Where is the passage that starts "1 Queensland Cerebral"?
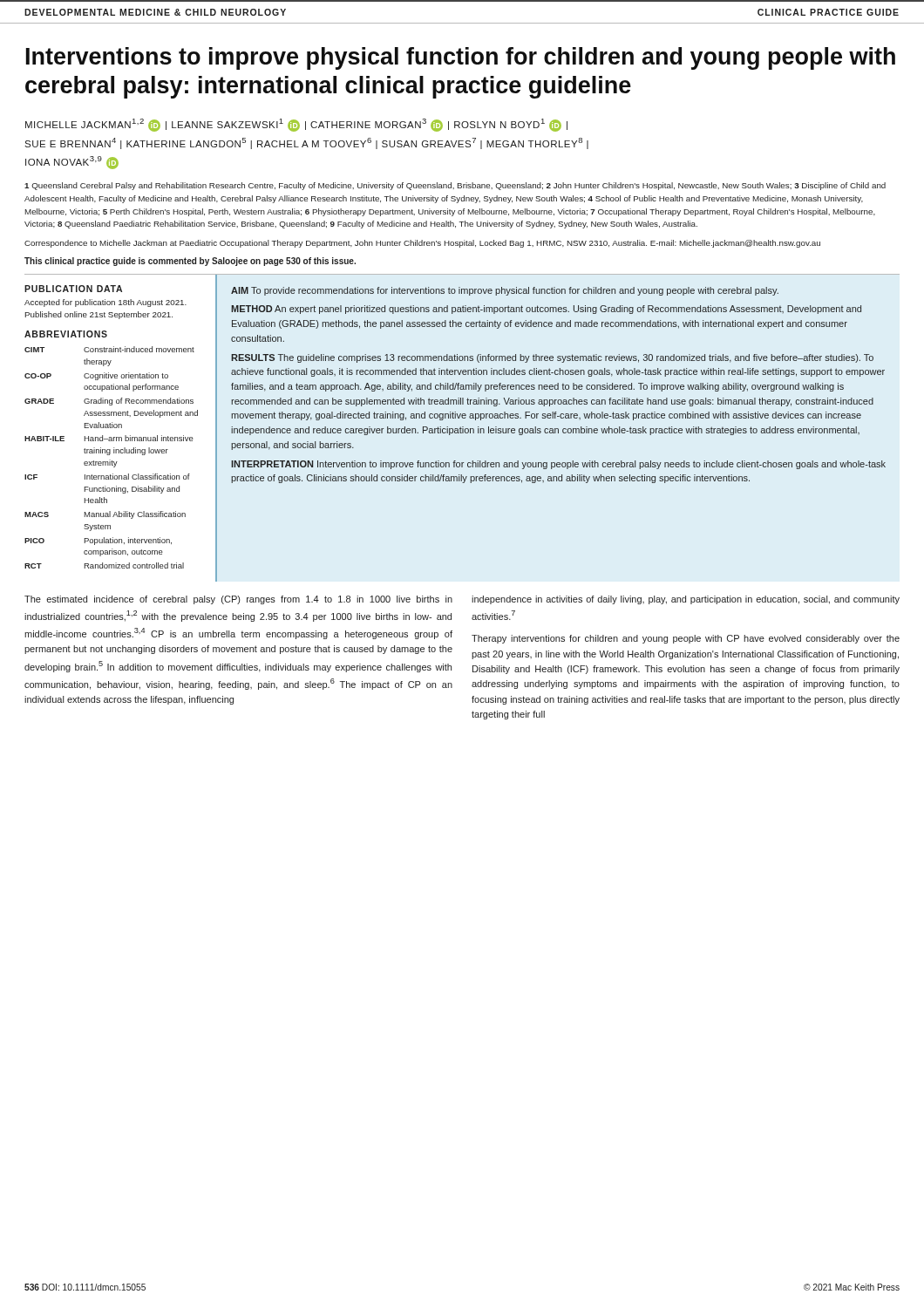This screenshot has width=924, height=1308. 455,205
